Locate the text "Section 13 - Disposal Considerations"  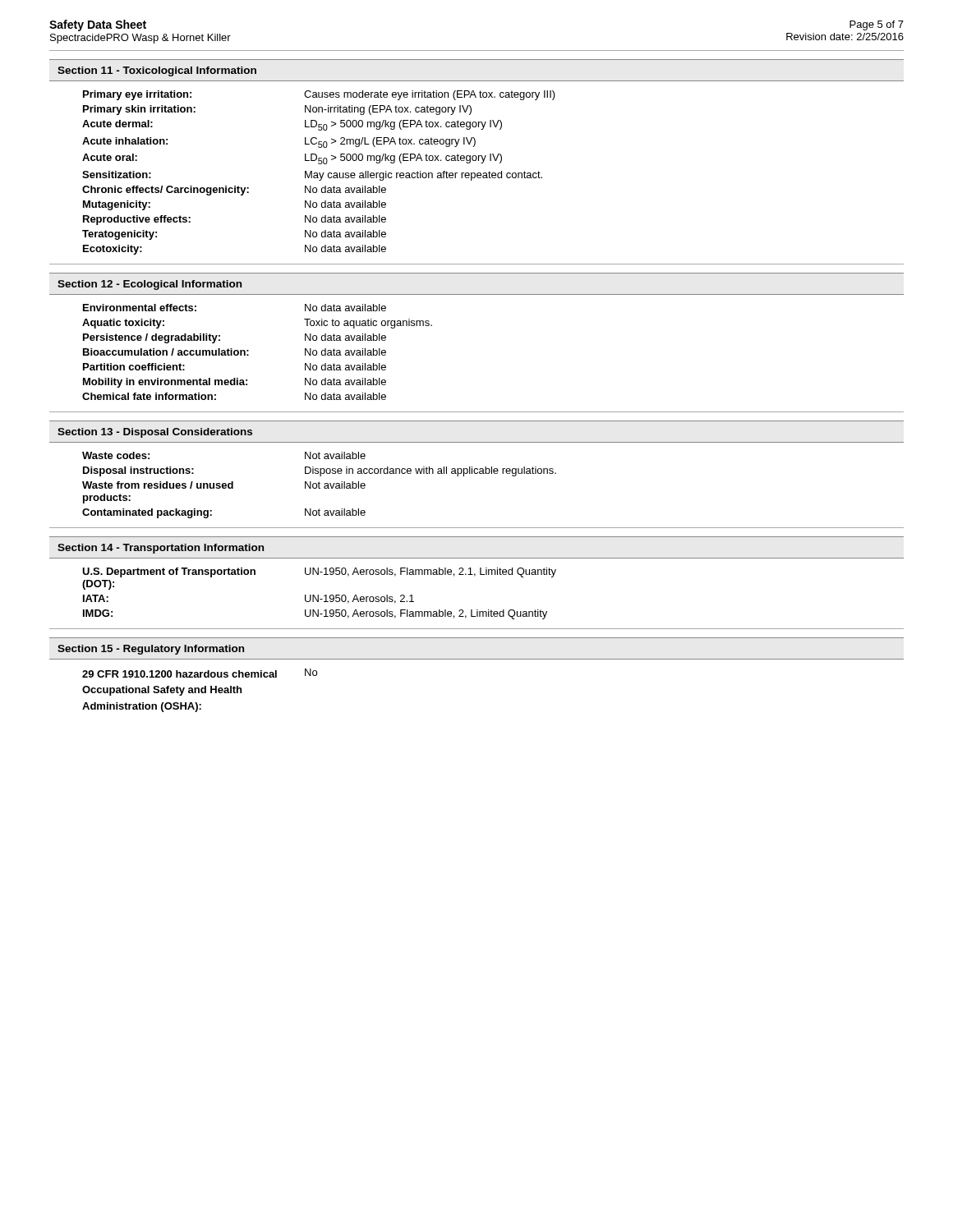pyautogui.click(x=155, y=431)
